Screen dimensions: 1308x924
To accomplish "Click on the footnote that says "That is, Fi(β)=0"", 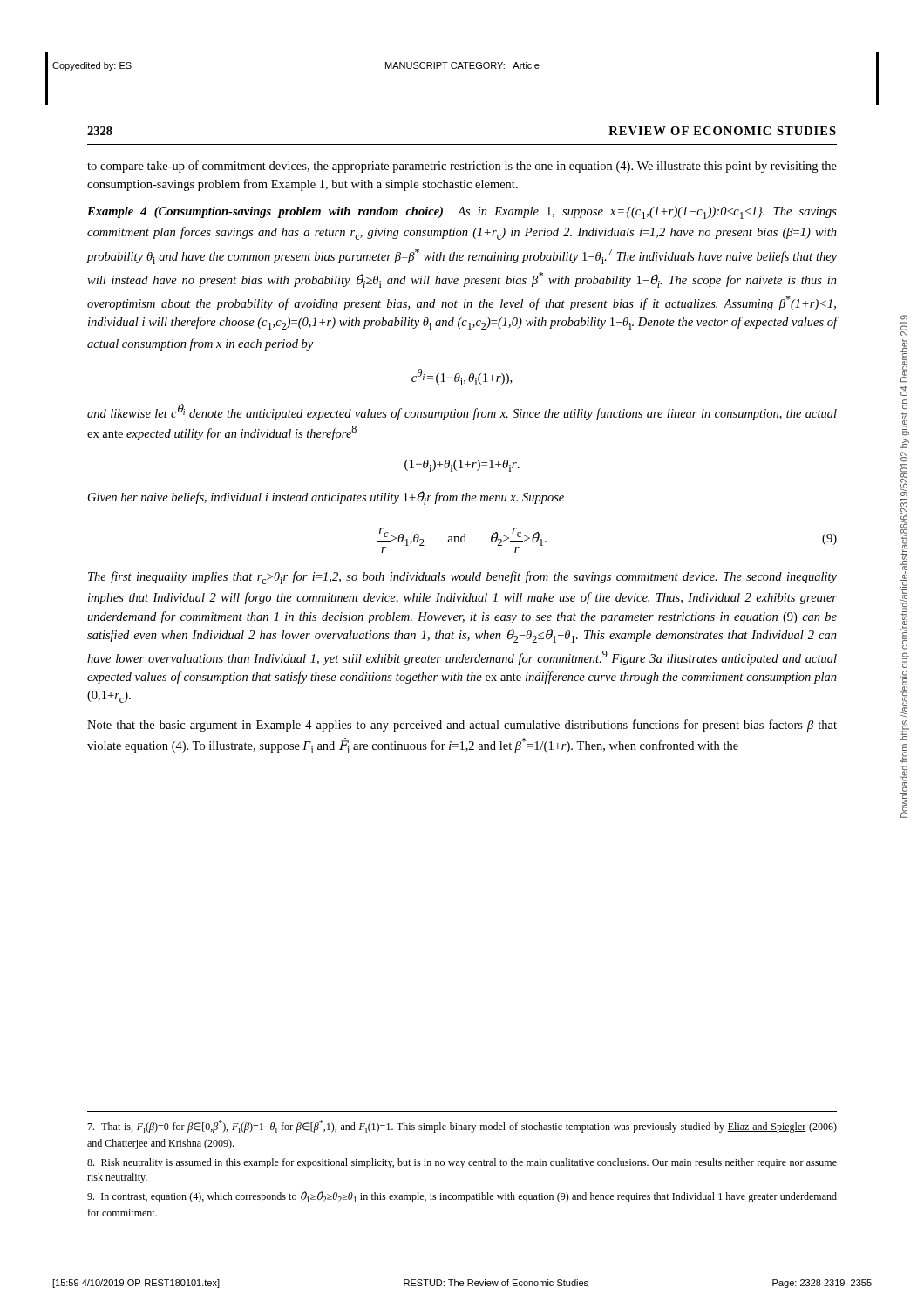I will pyautogui.click(x=462, y=1134).
